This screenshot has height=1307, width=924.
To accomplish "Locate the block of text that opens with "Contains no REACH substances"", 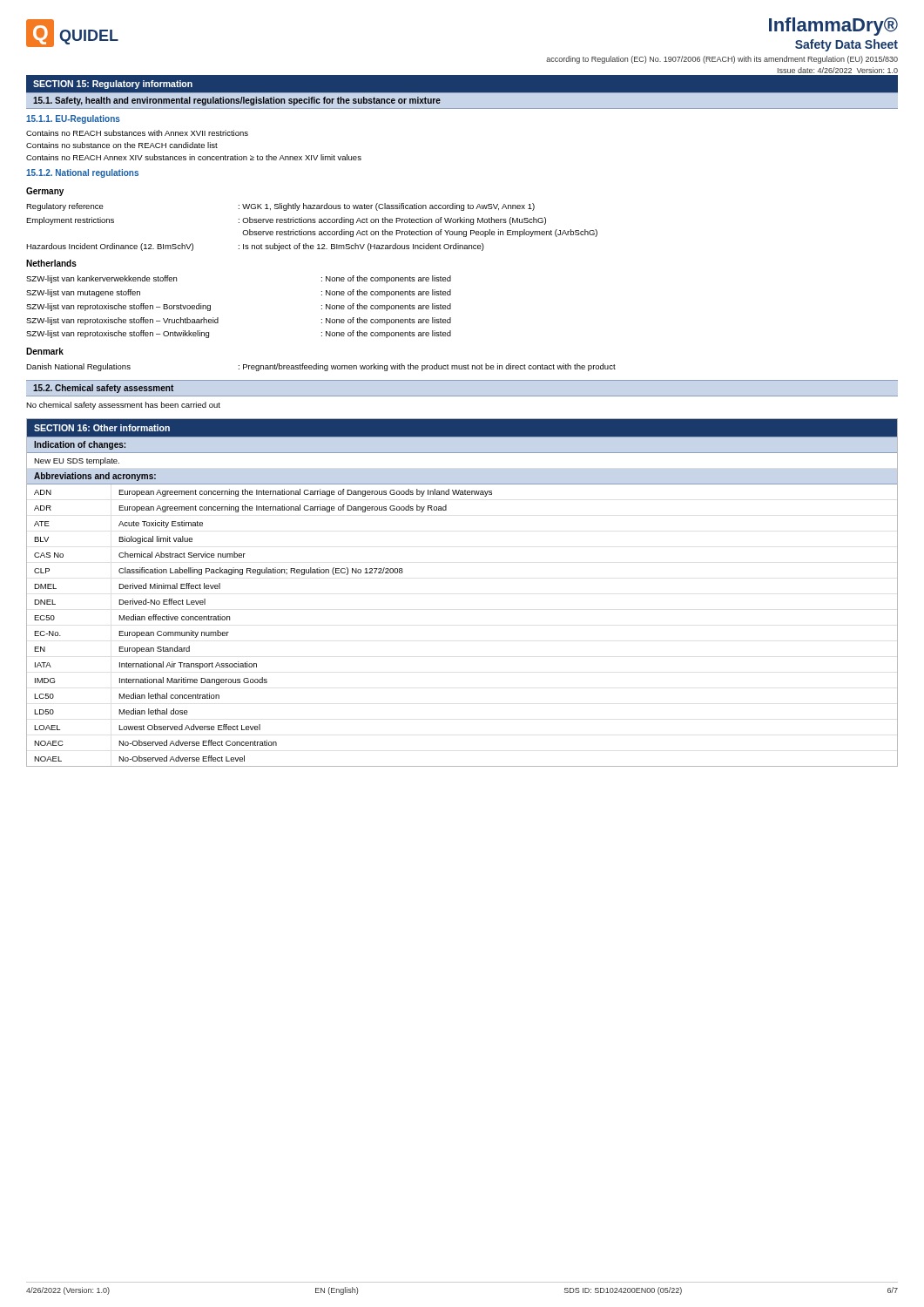I will pos(194,145).
